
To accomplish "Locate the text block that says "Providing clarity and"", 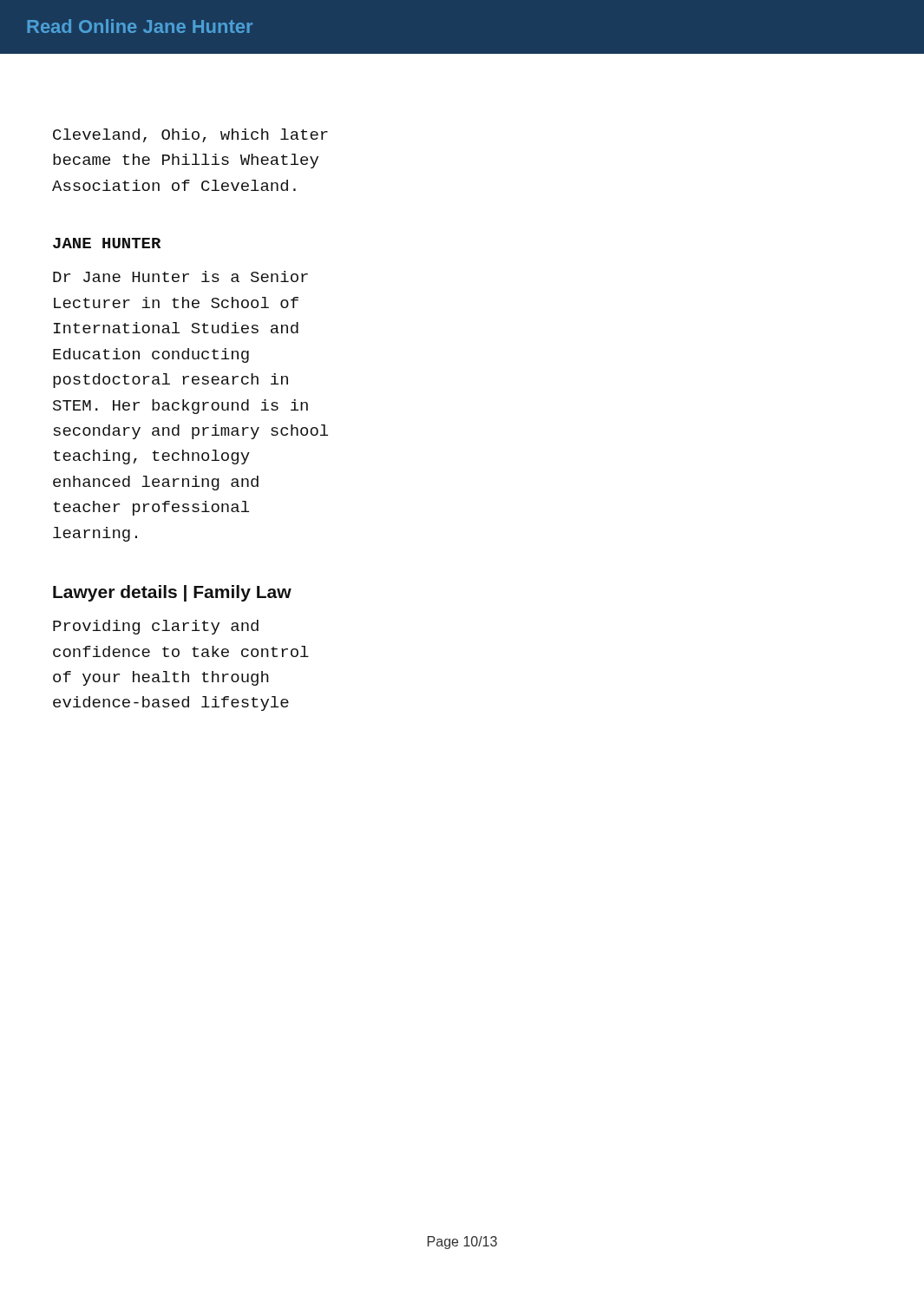I will pos(181,665).
